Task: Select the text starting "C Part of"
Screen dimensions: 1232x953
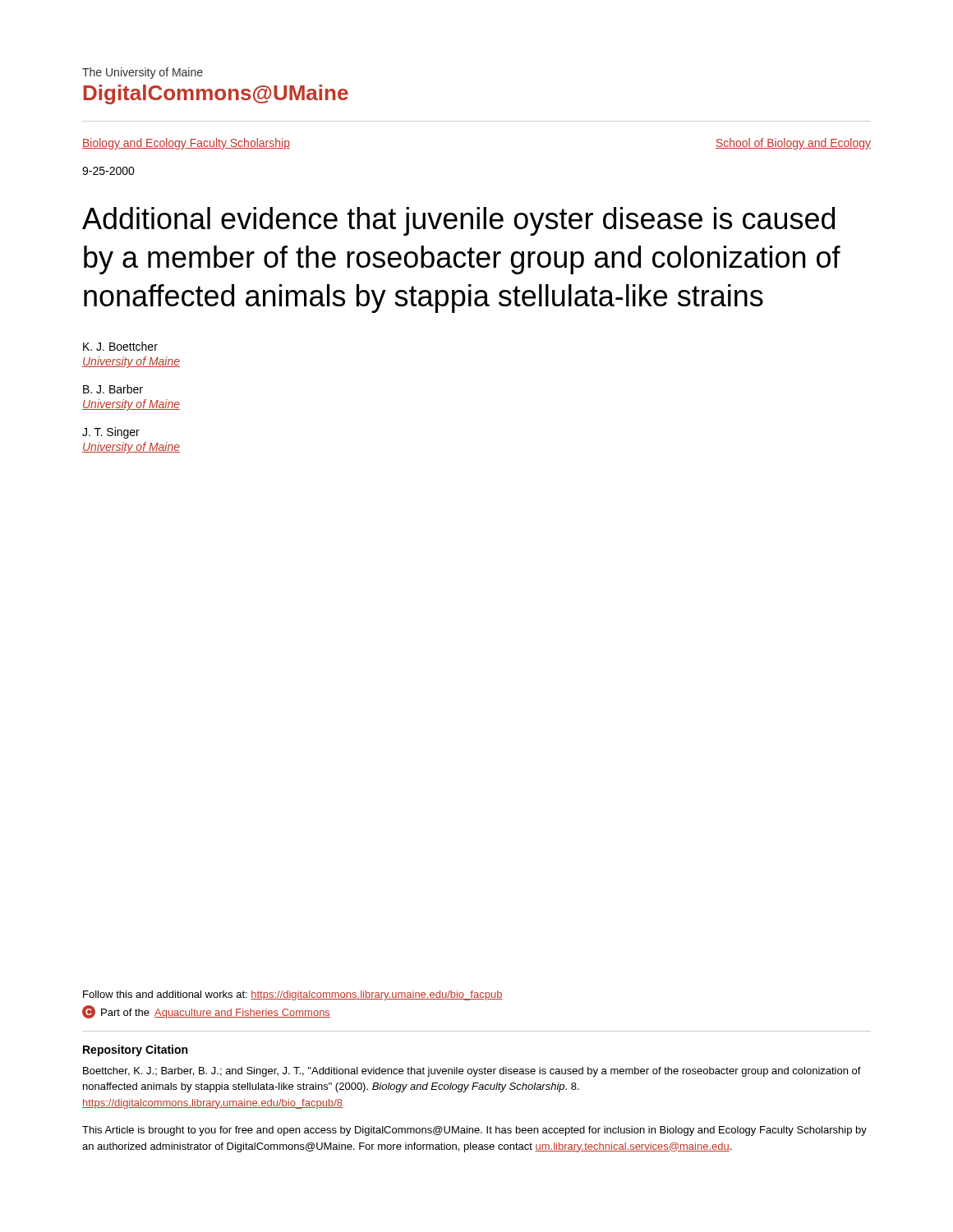Action: coord(206,1012)
